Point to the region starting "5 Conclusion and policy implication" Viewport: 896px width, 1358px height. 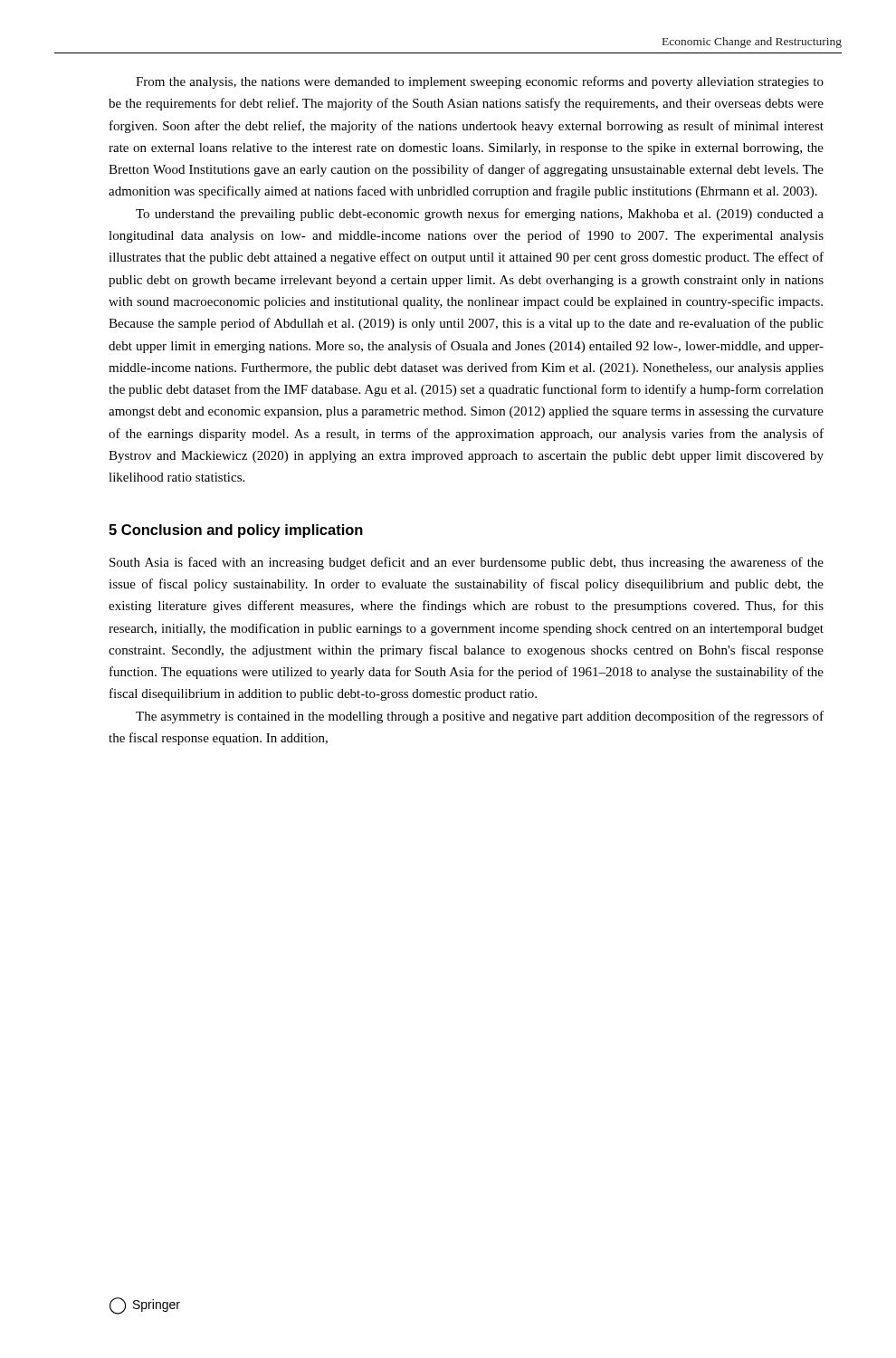[236, 529]
